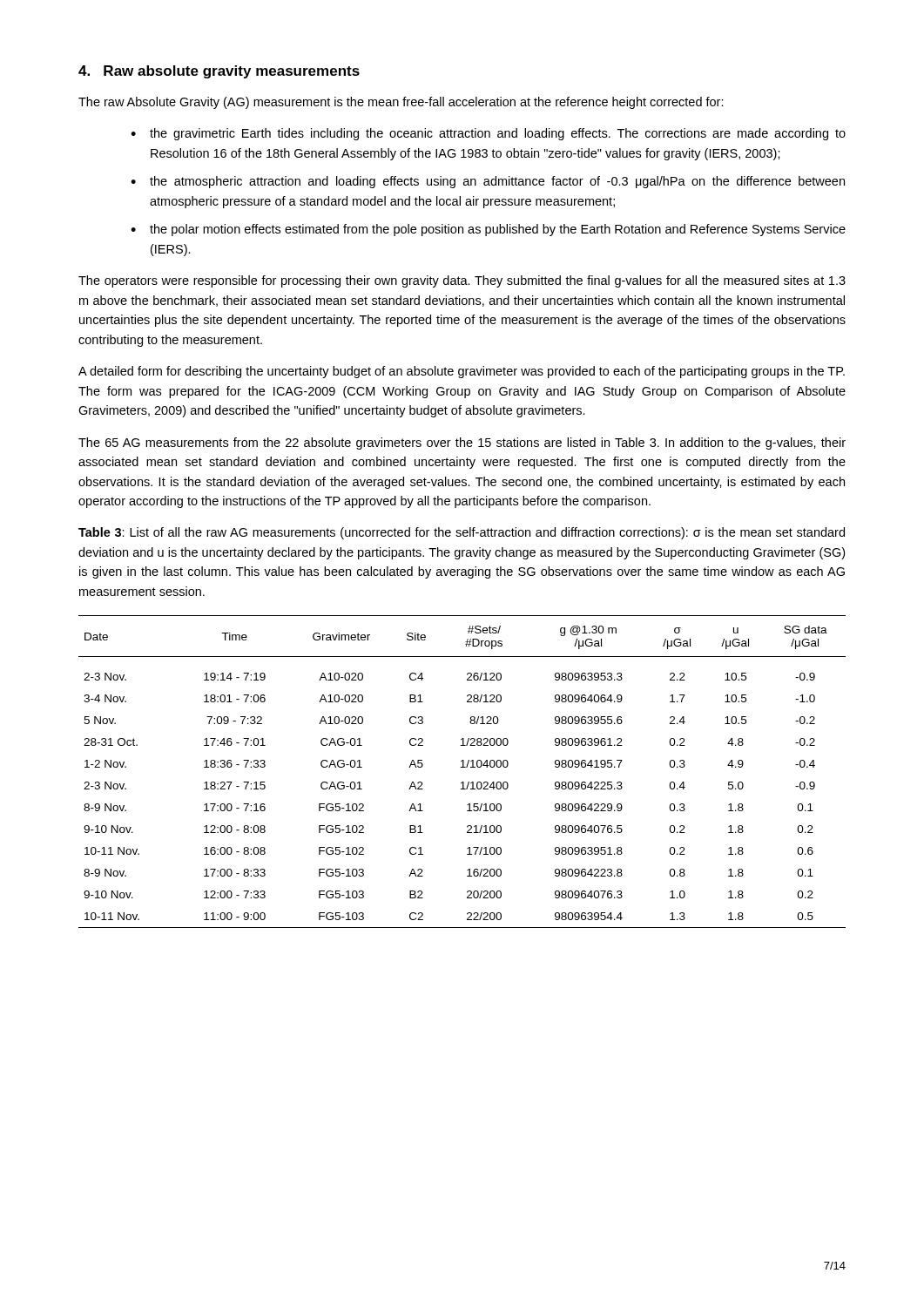This screenshot has width=924, height=1307.
Task: Point to the block starting "The raw Absolute Gravity"
Action: click(x=401, y=102)
